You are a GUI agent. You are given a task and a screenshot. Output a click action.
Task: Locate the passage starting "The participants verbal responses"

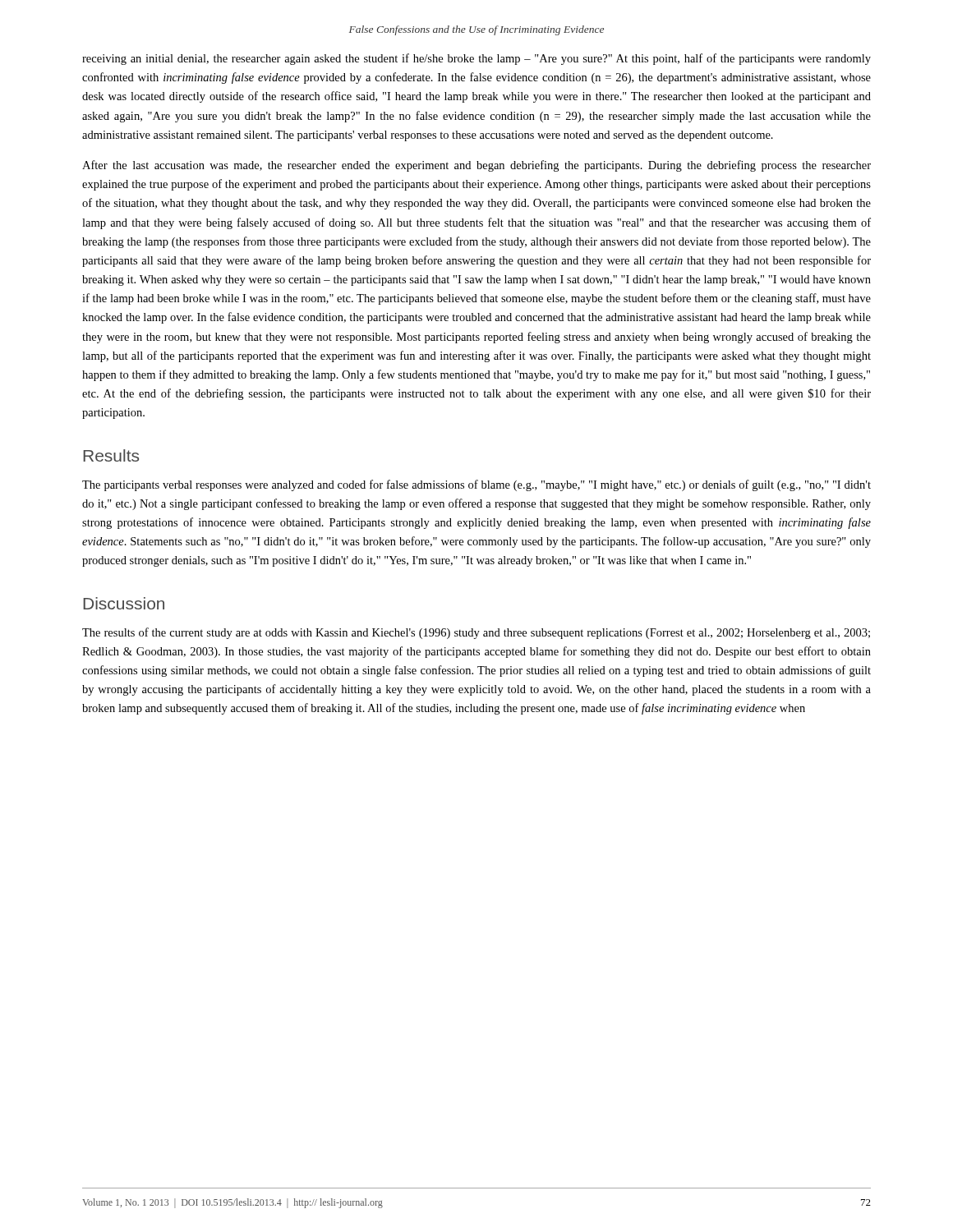pyautogui.click(x=476, y=522)
